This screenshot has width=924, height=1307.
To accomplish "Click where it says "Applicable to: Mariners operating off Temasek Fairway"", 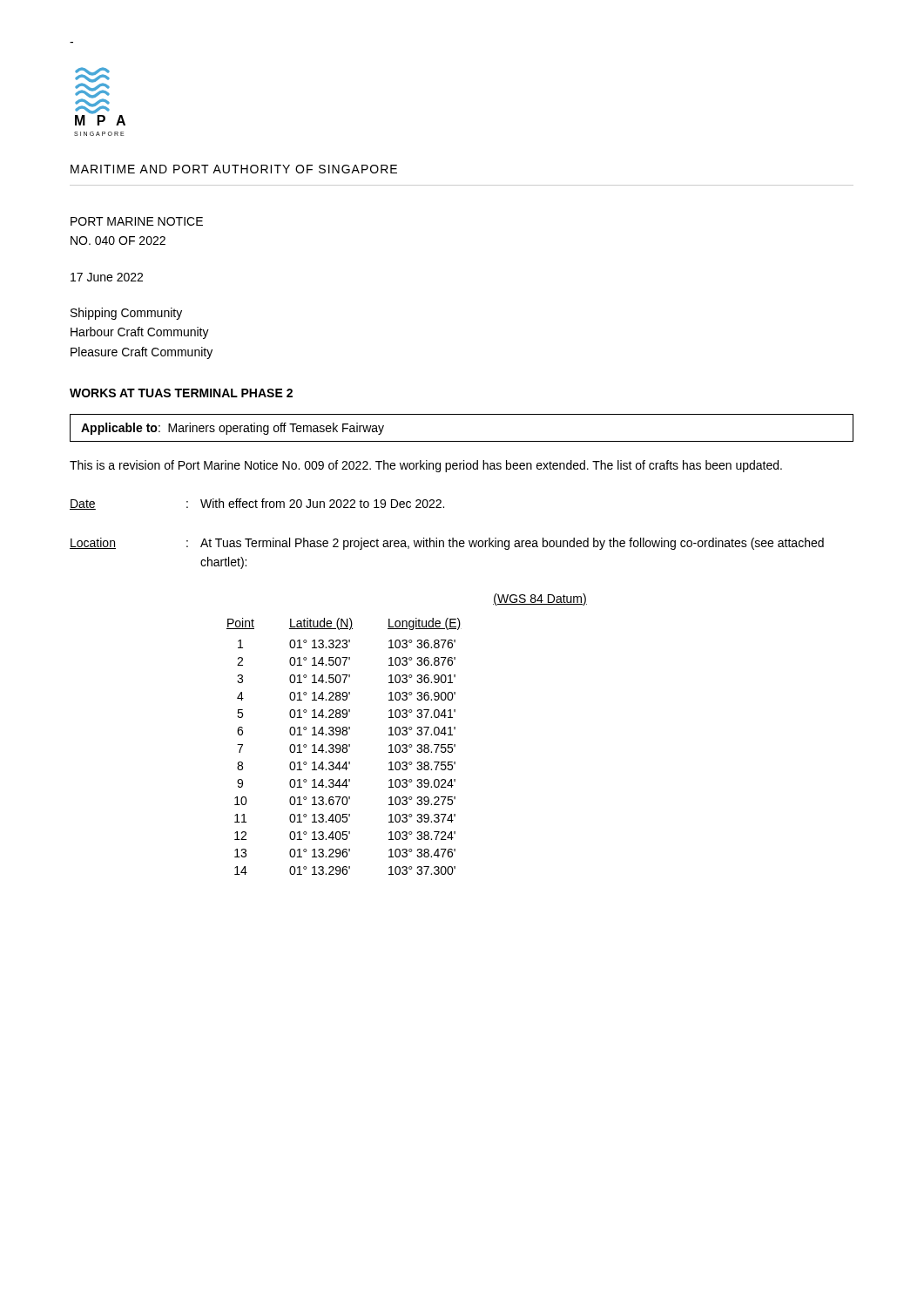I will (x=233, y=428).
